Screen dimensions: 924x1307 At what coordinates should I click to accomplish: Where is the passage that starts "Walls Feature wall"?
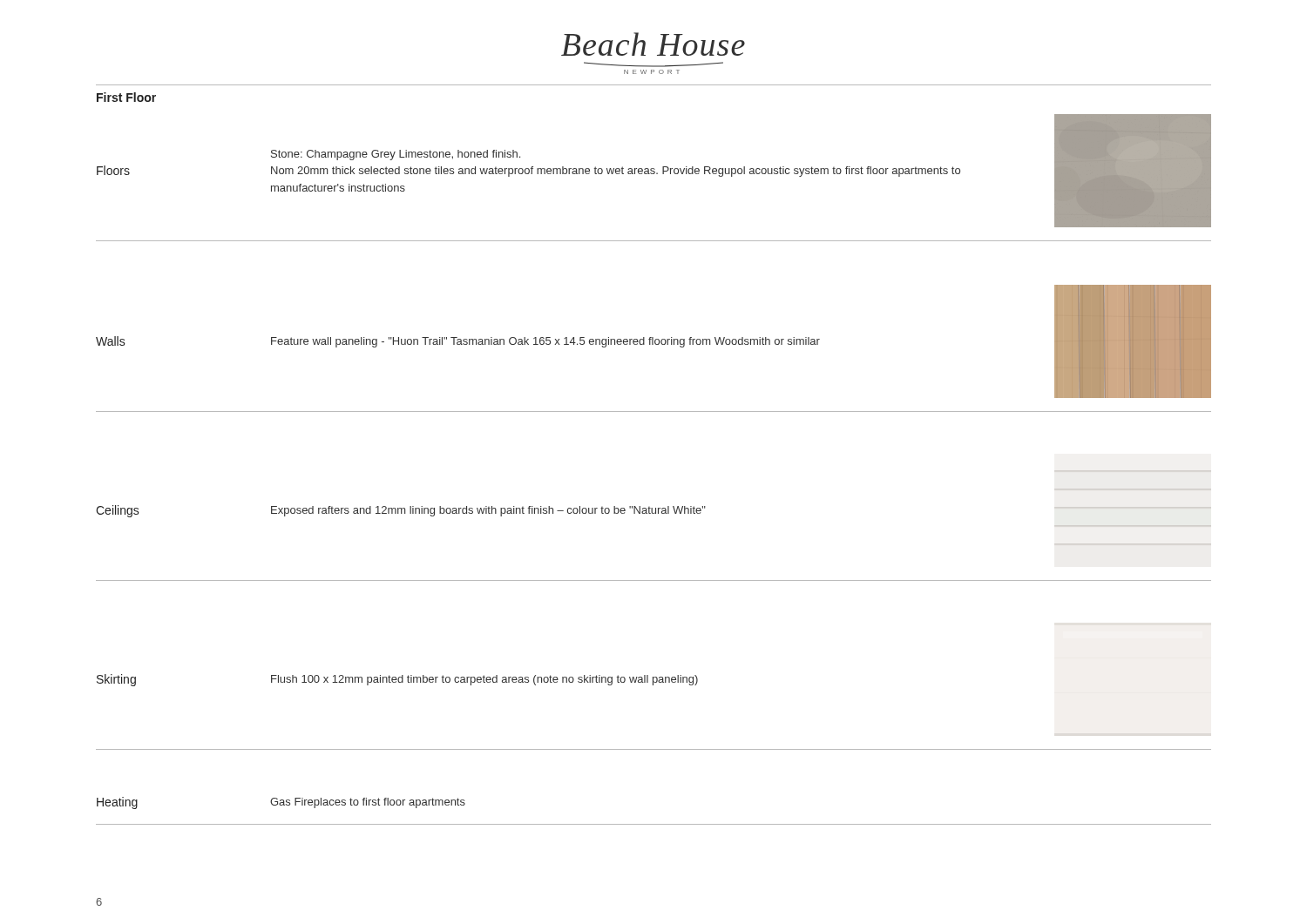[654, 341]
